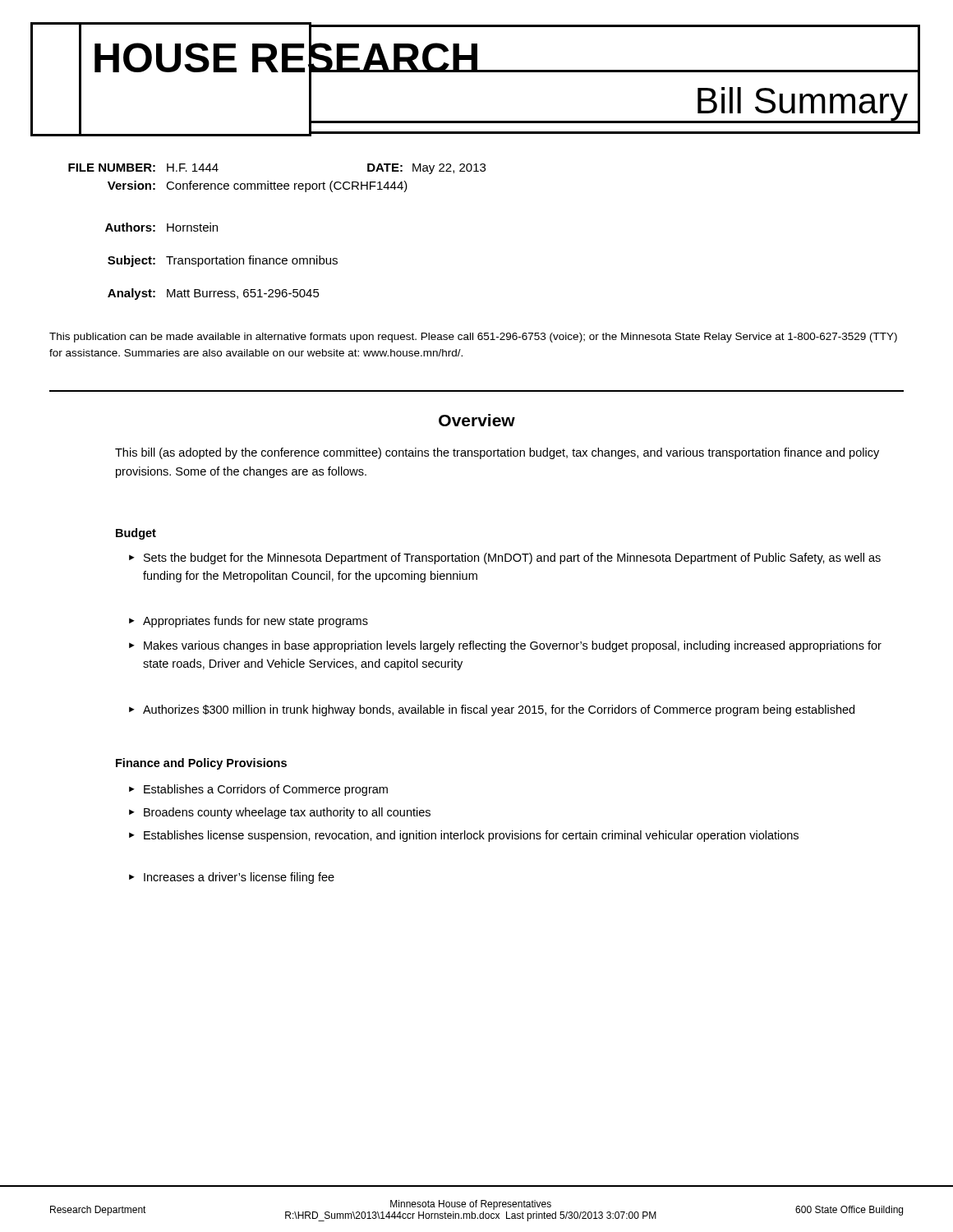Screen dimensions: 1232x953
Task: Click the passage that begins "Subject: Transportation finance"
Action: pyautogui.click(x=223, y=261)
